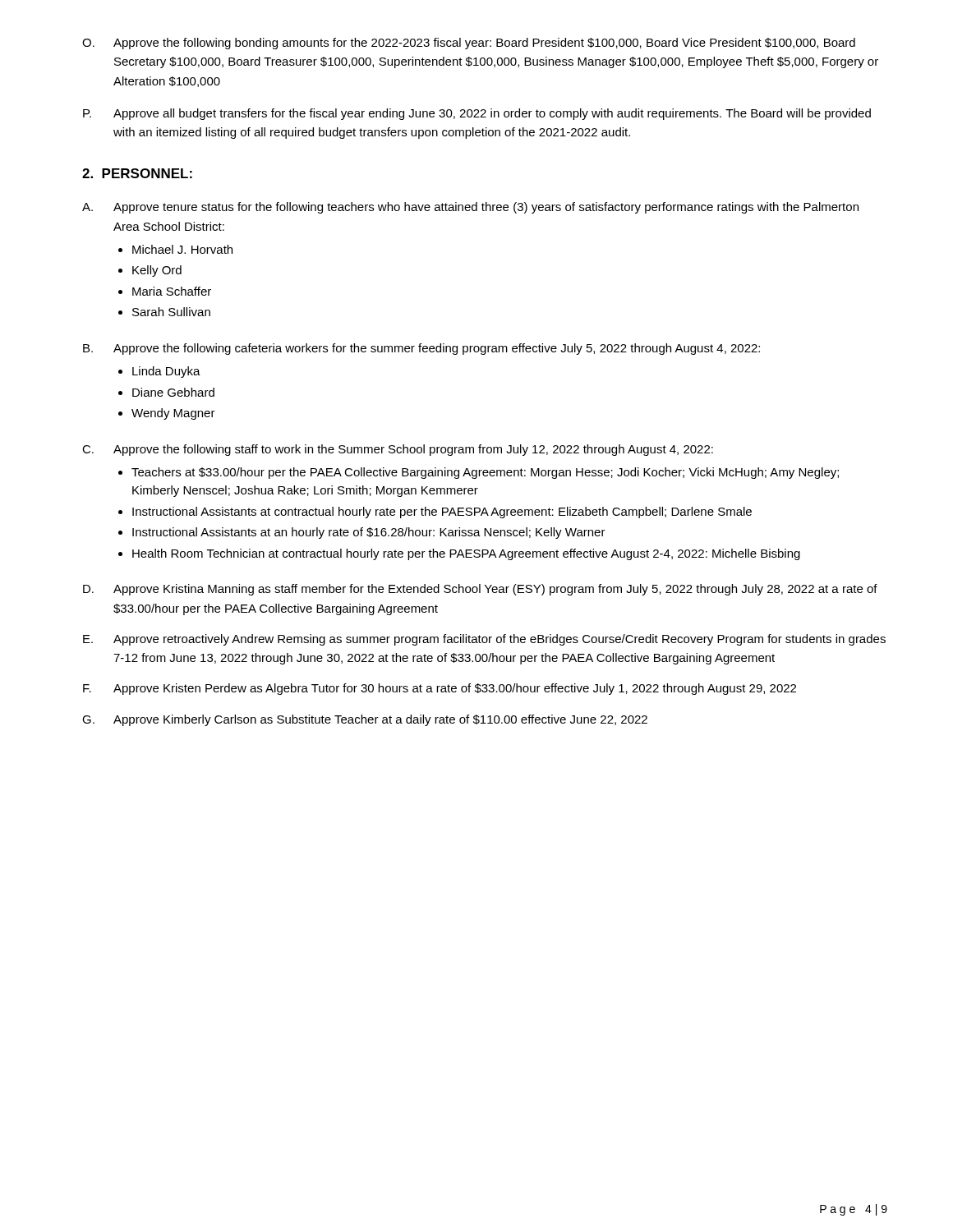This screenshot has height=1232, width=953.
Task: Find the list item with the text "Wendy Magner"
Action: coord(173,413)
